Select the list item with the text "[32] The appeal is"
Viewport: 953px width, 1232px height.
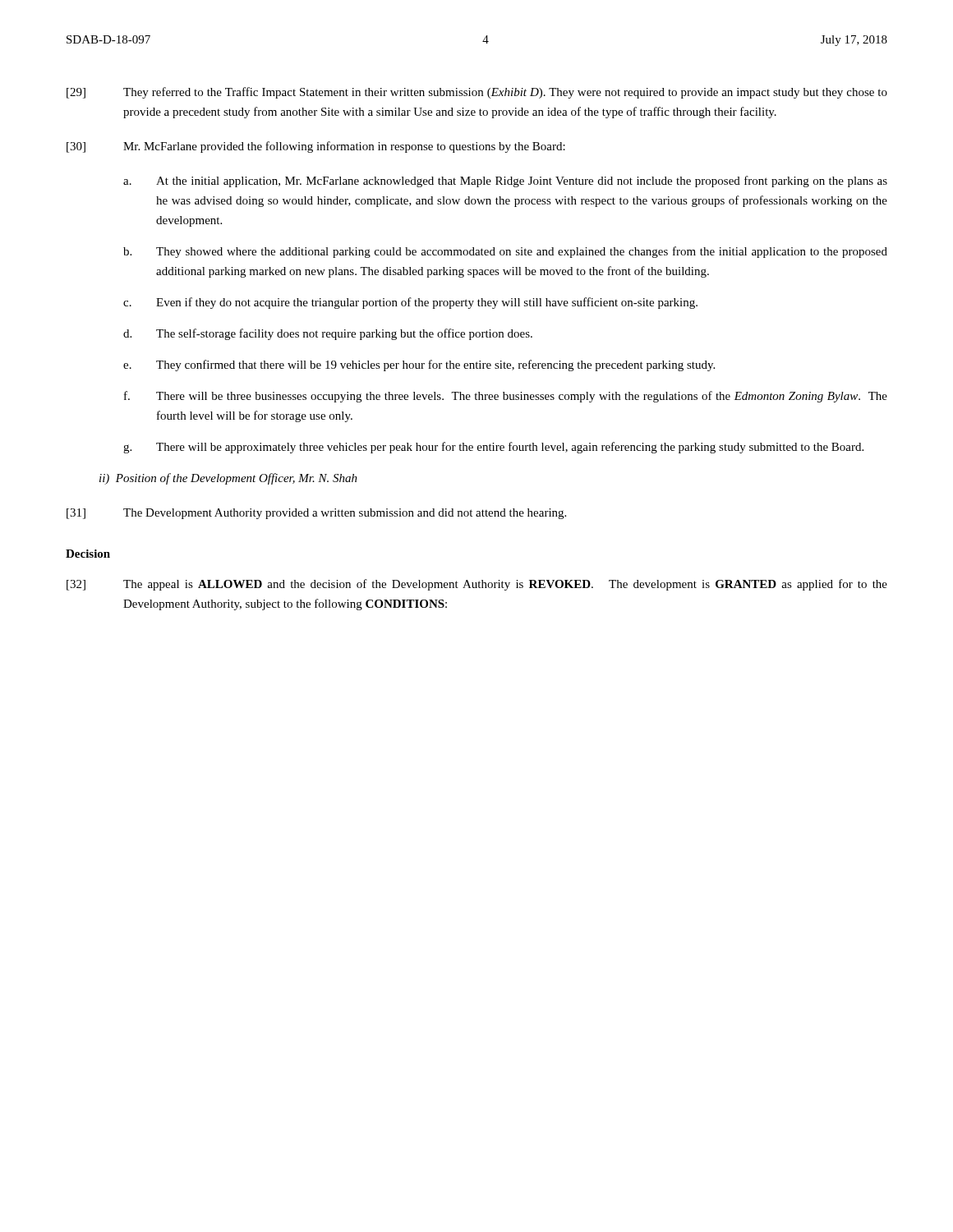click(x=476, y=594)
